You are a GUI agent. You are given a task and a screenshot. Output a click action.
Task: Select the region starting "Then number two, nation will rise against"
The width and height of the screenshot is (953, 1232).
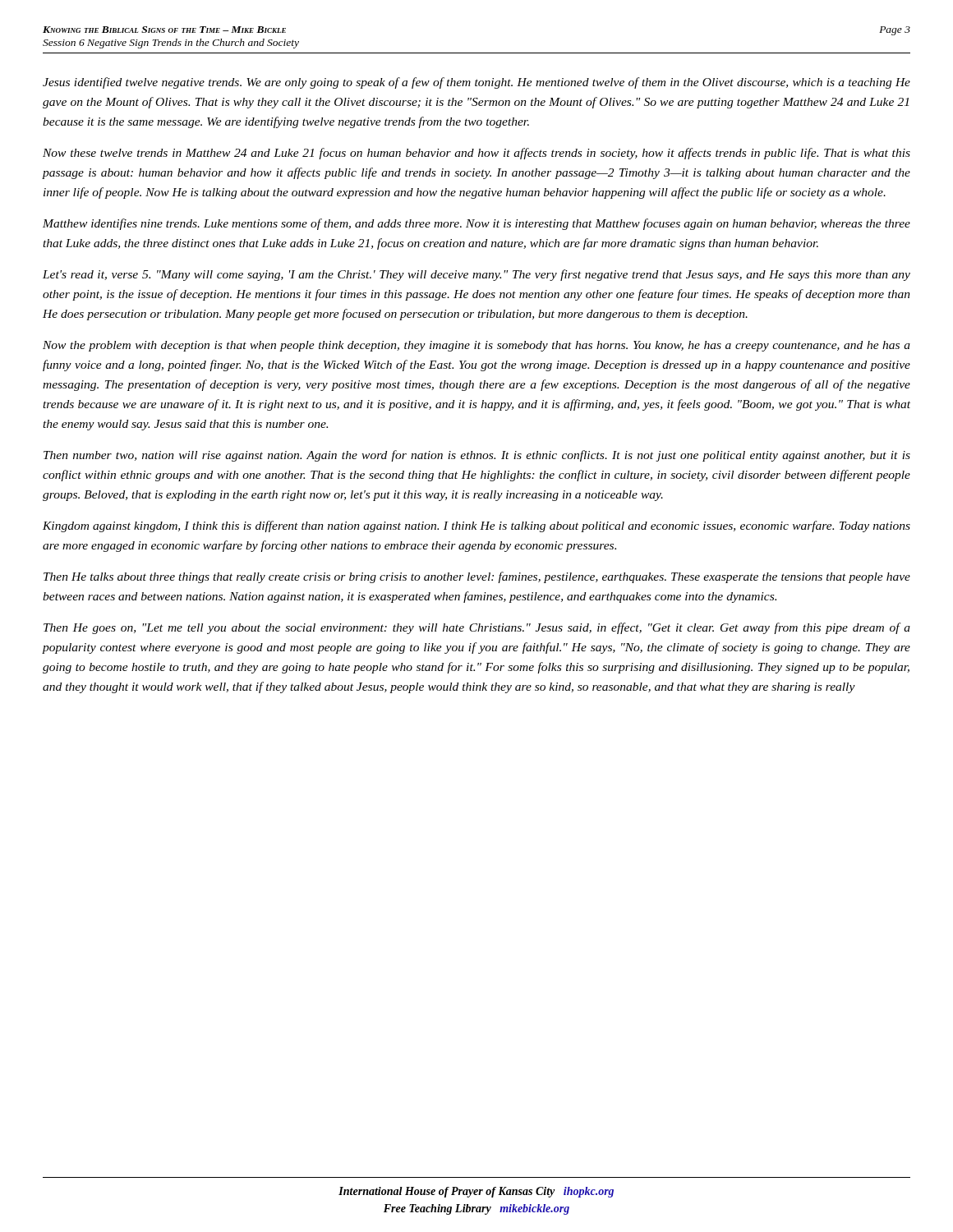[x=476, y=475]
